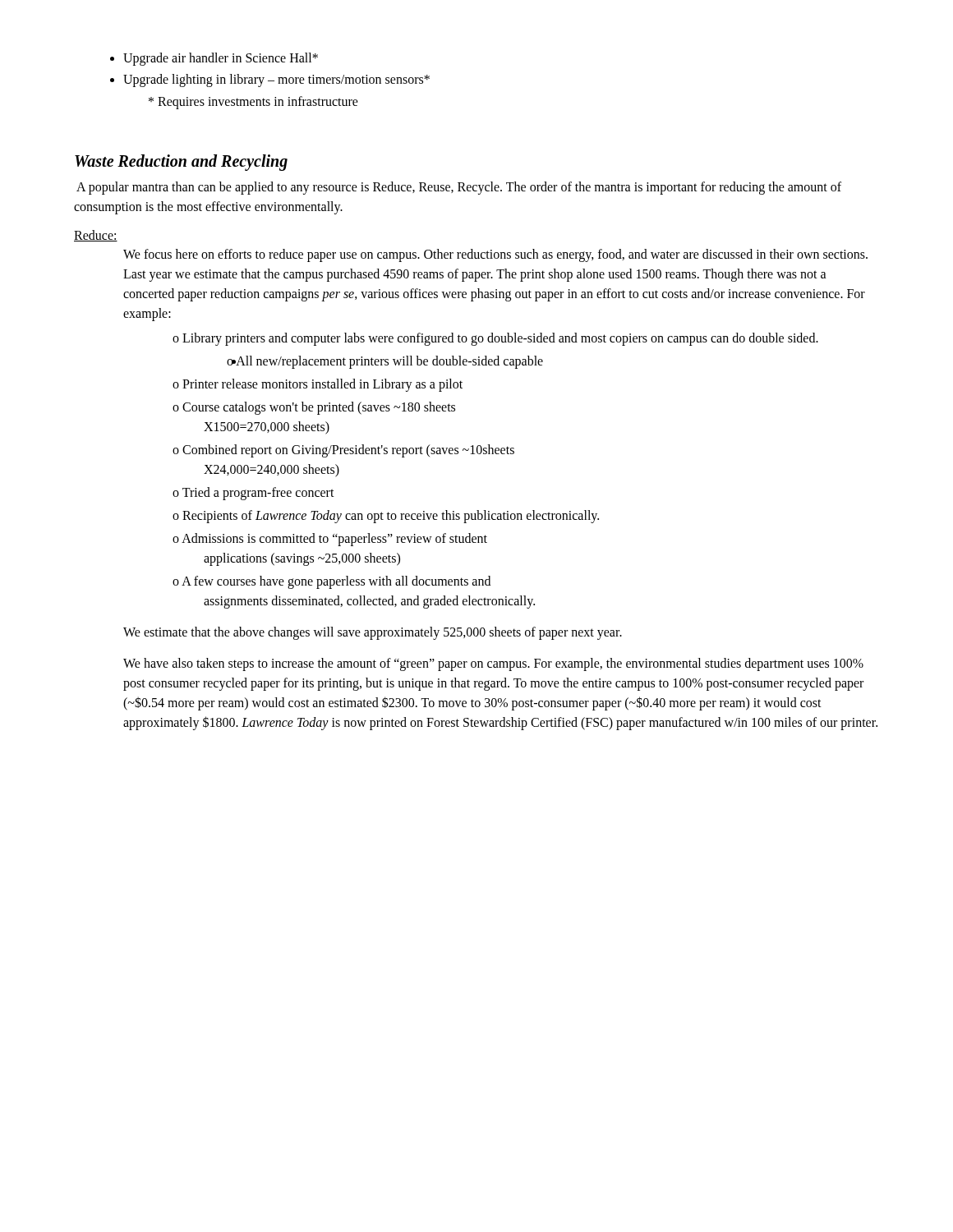
Task: Find the block on this page that starts "Course catalogs won't be printed (saves ~180"
Action: coord(323,417)
